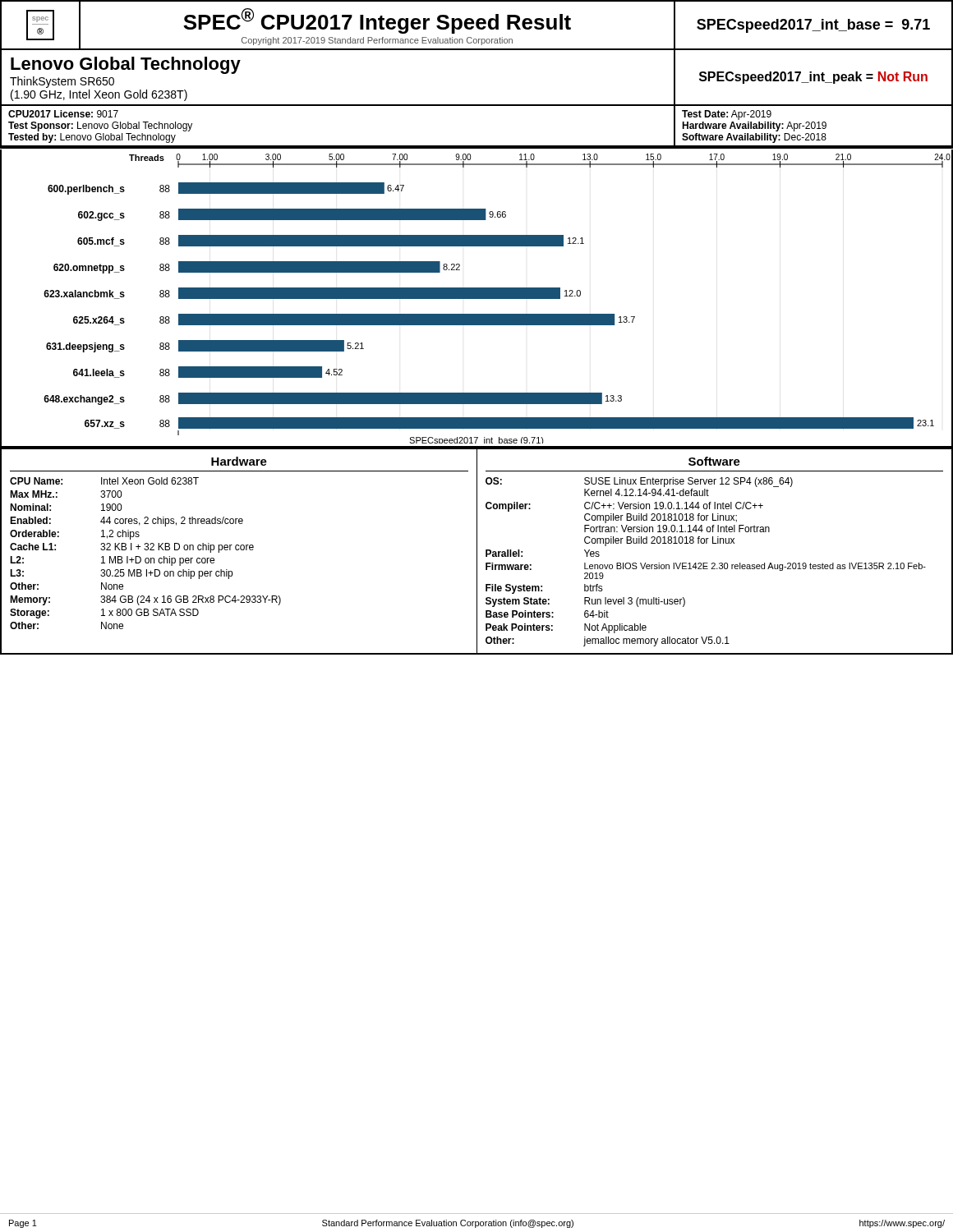The image size is (953, 1232).
Task: Find the title on this page that starts "SPEC® CPU2017 Integer Speed Result Copyright 2017-2019"
Action: (x=377, y=25)
